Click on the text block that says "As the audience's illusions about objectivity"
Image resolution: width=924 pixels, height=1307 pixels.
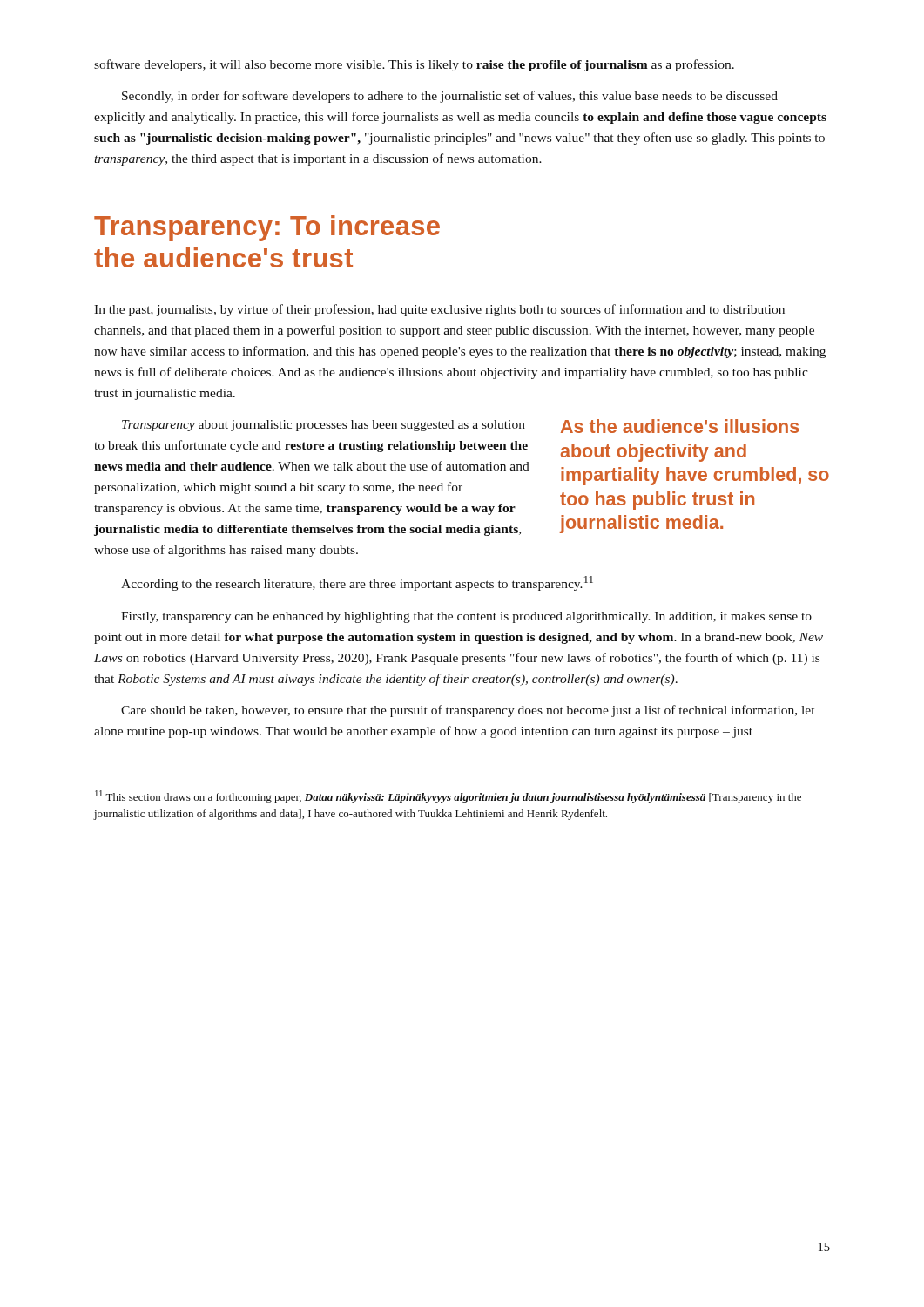coord(695,476)
